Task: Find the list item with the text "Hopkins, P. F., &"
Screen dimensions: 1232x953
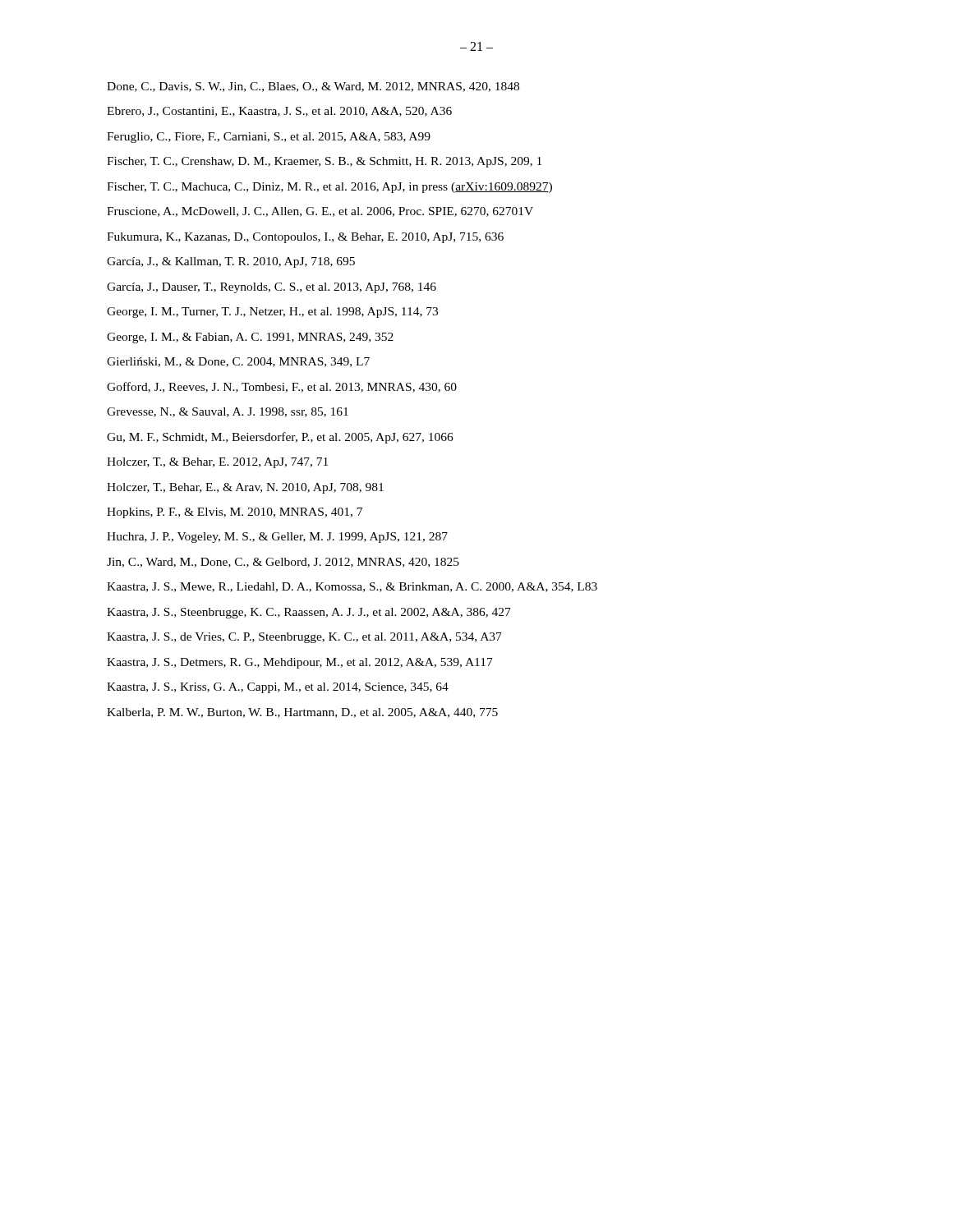Action: coord(235,511)
